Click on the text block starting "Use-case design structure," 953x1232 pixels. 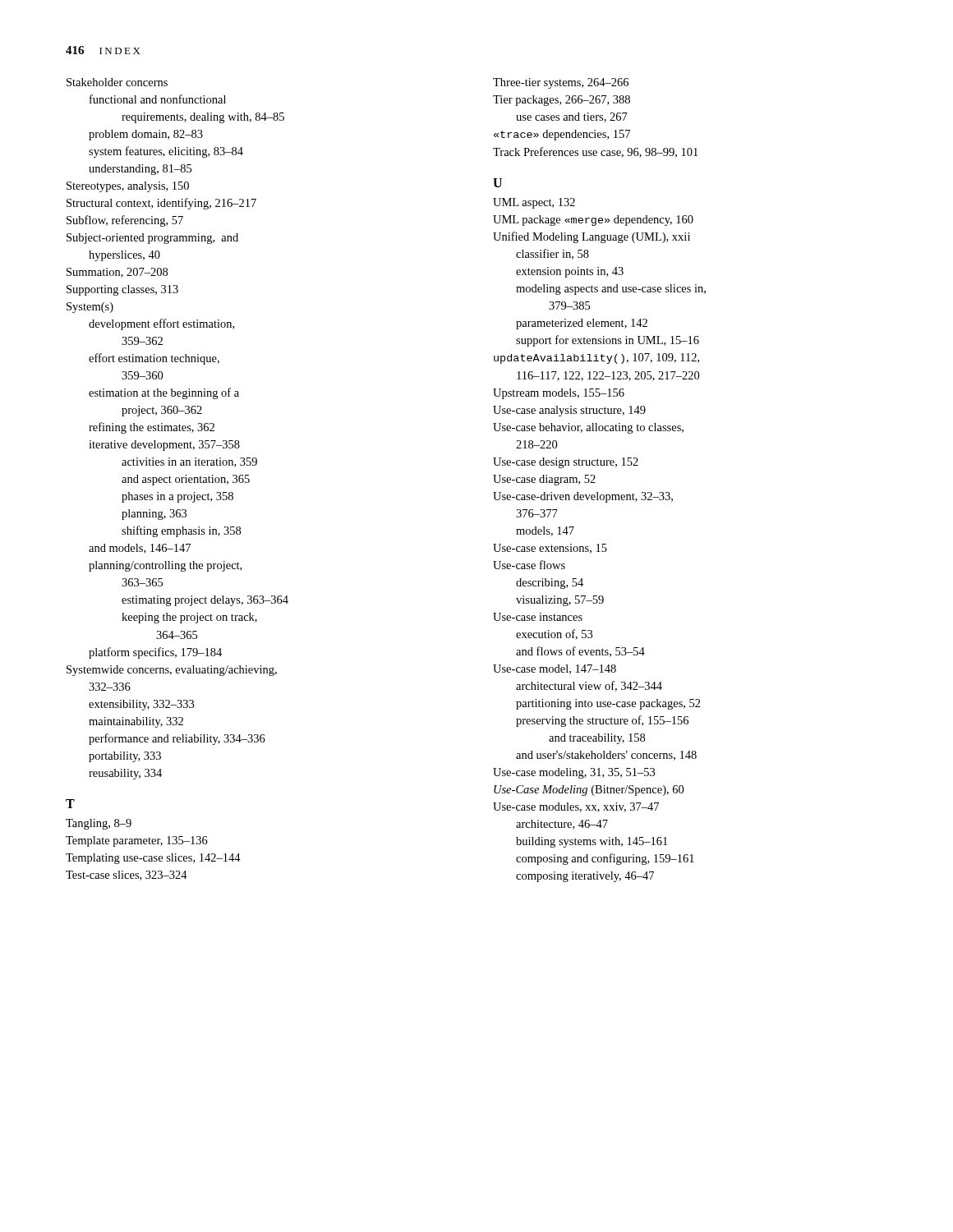pyautogui.click(x=566, y=462)
